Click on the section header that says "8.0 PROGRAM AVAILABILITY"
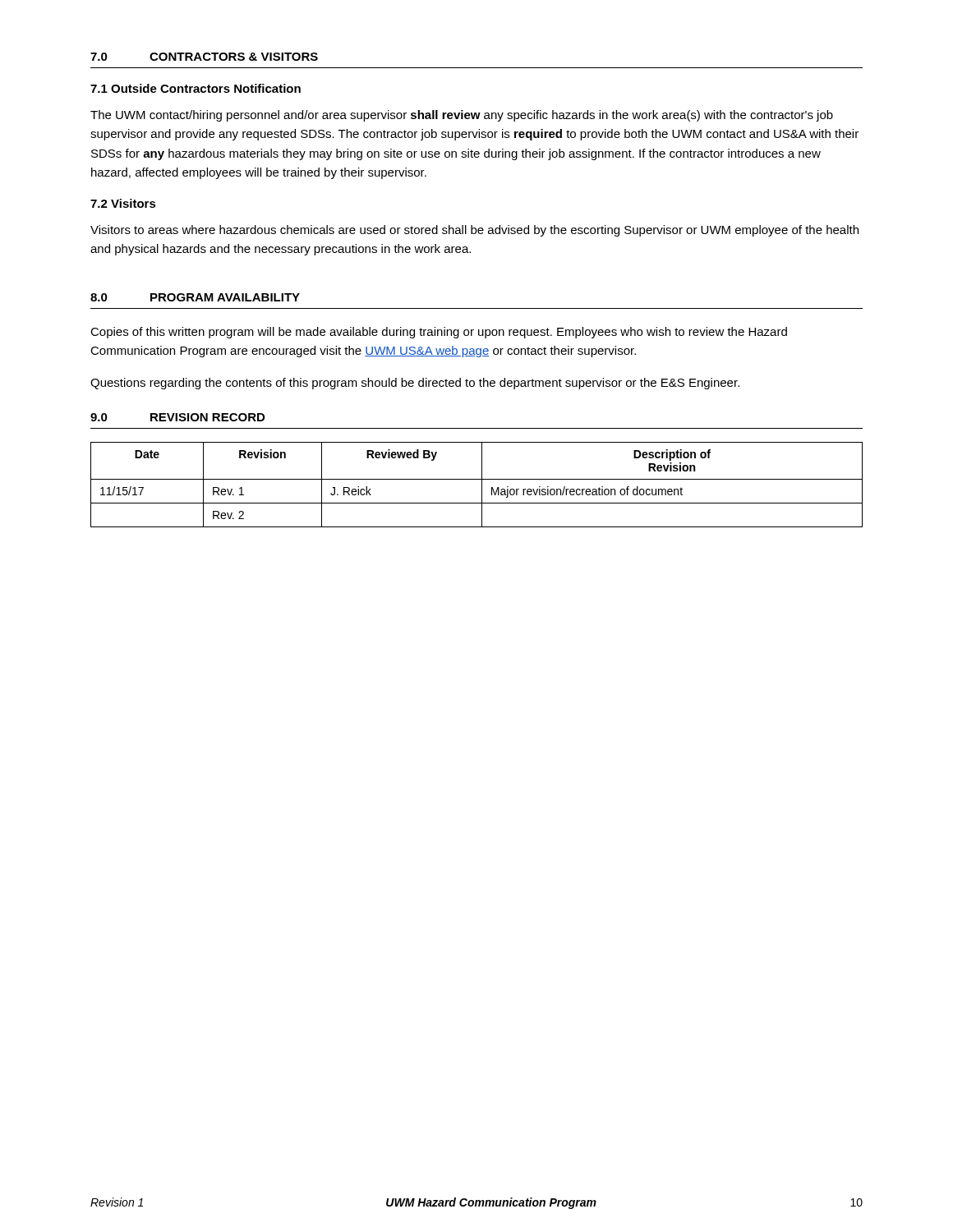The width and height of the screenshot is (953, 1232). (x=195, y=296)
